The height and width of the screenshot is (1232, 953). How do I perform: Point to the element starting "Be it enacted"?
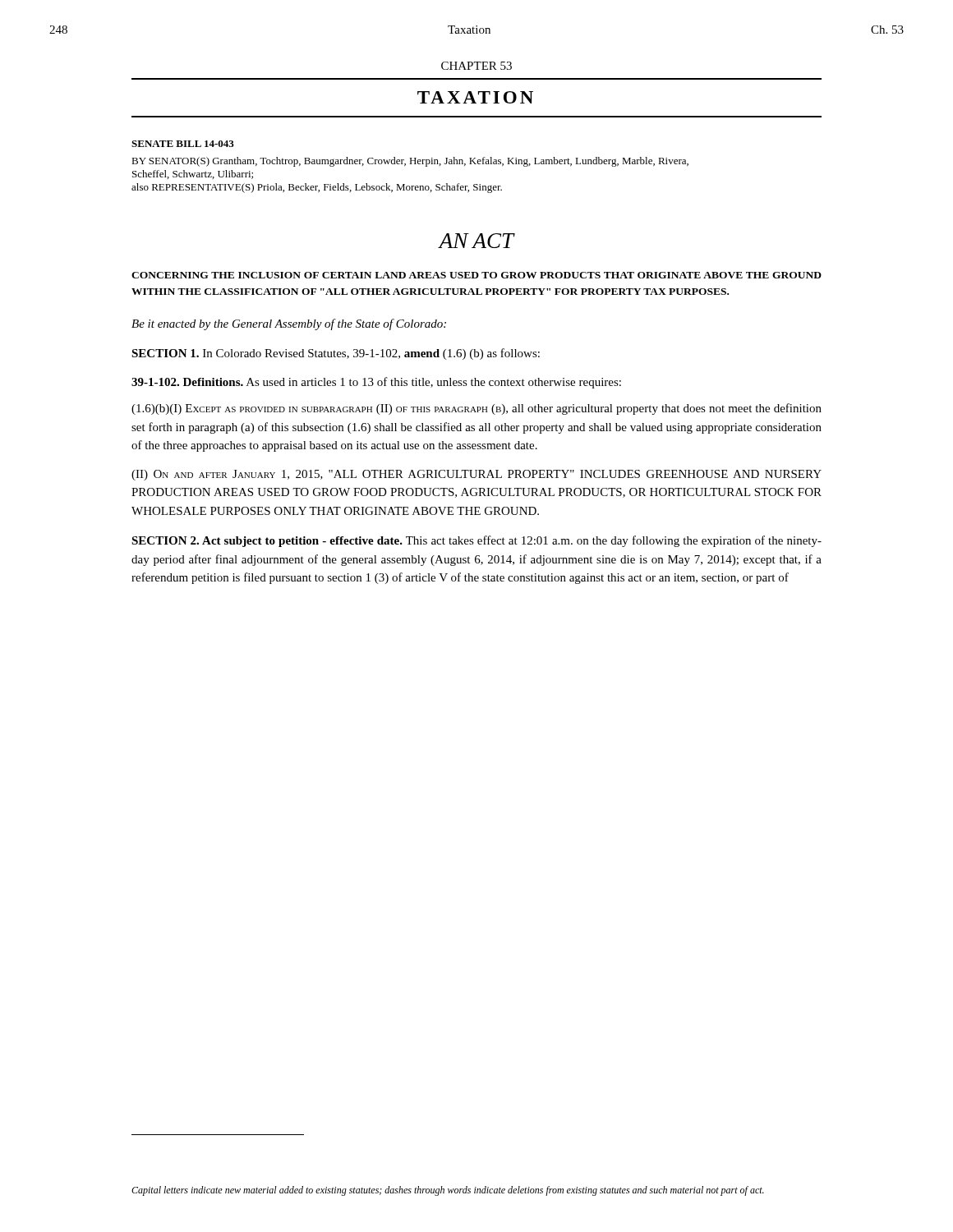tap(289, 324)
